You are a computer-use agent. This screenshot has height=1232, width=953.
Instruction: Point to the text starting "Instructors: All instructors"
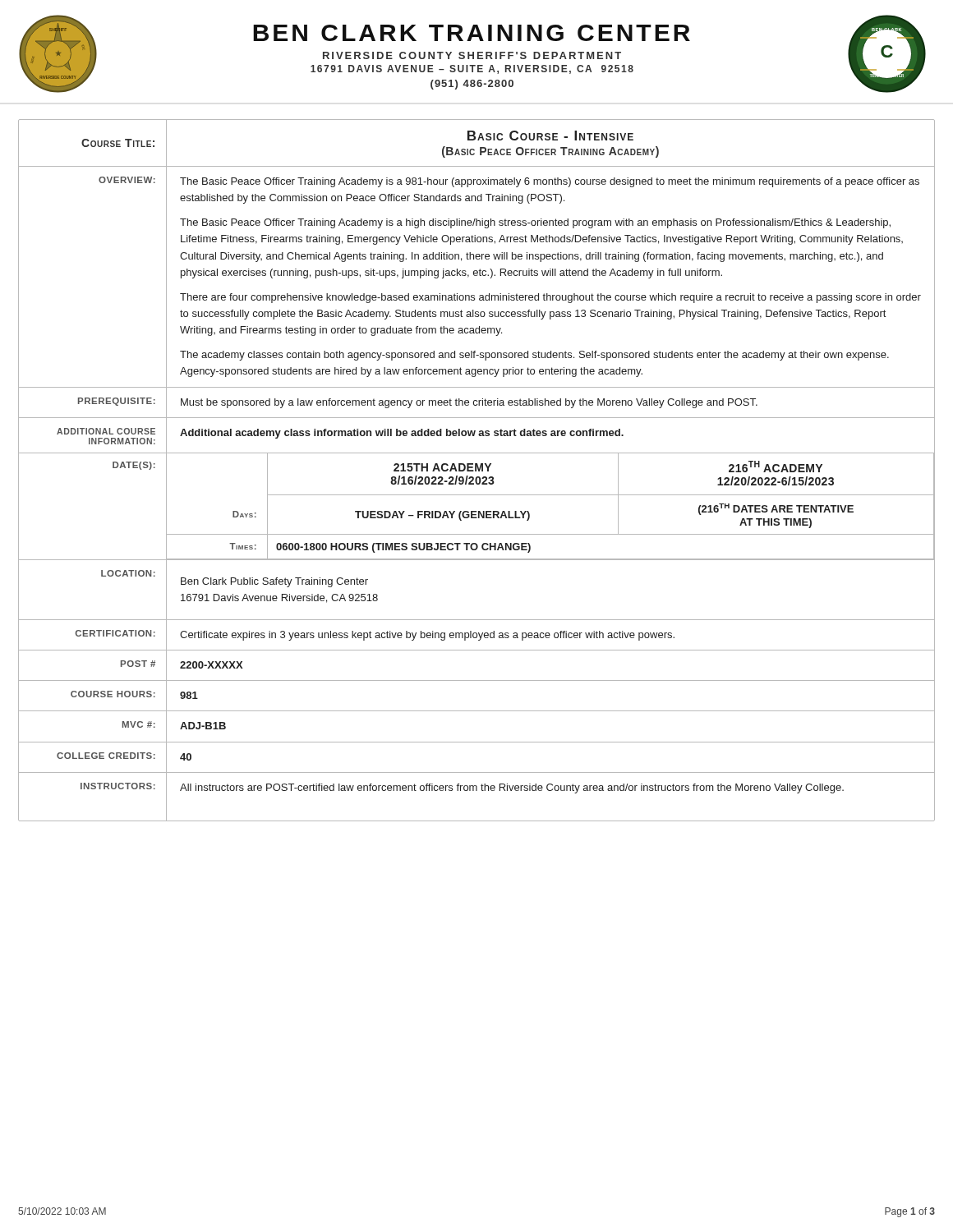[x=476, y=796]
